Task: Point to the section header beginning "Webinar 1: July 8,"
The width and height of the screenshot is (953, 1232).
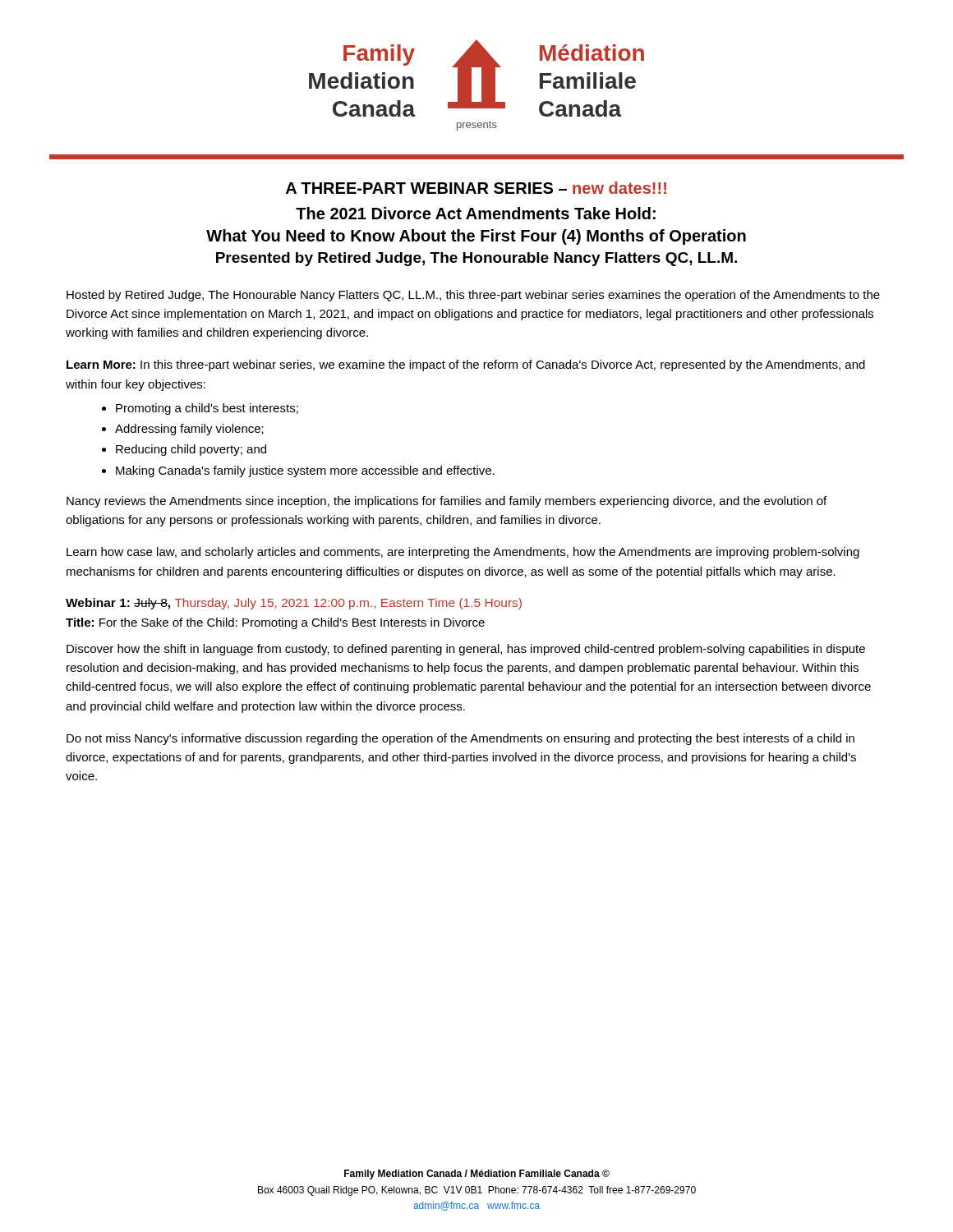Action: [x=294, y=602]
